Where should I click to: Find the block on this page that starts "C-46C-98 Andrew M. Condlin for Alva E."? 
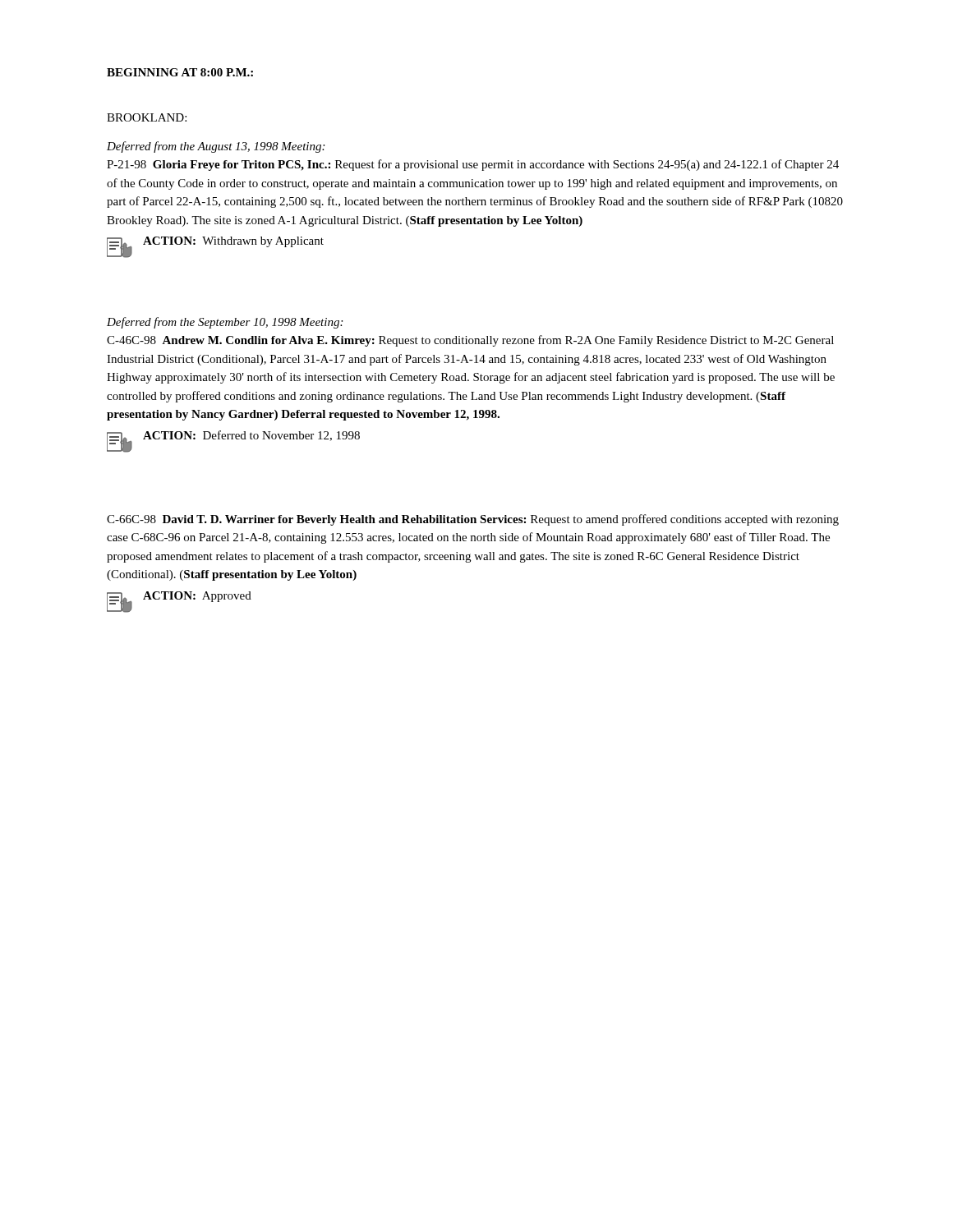[x=471, y=377]
